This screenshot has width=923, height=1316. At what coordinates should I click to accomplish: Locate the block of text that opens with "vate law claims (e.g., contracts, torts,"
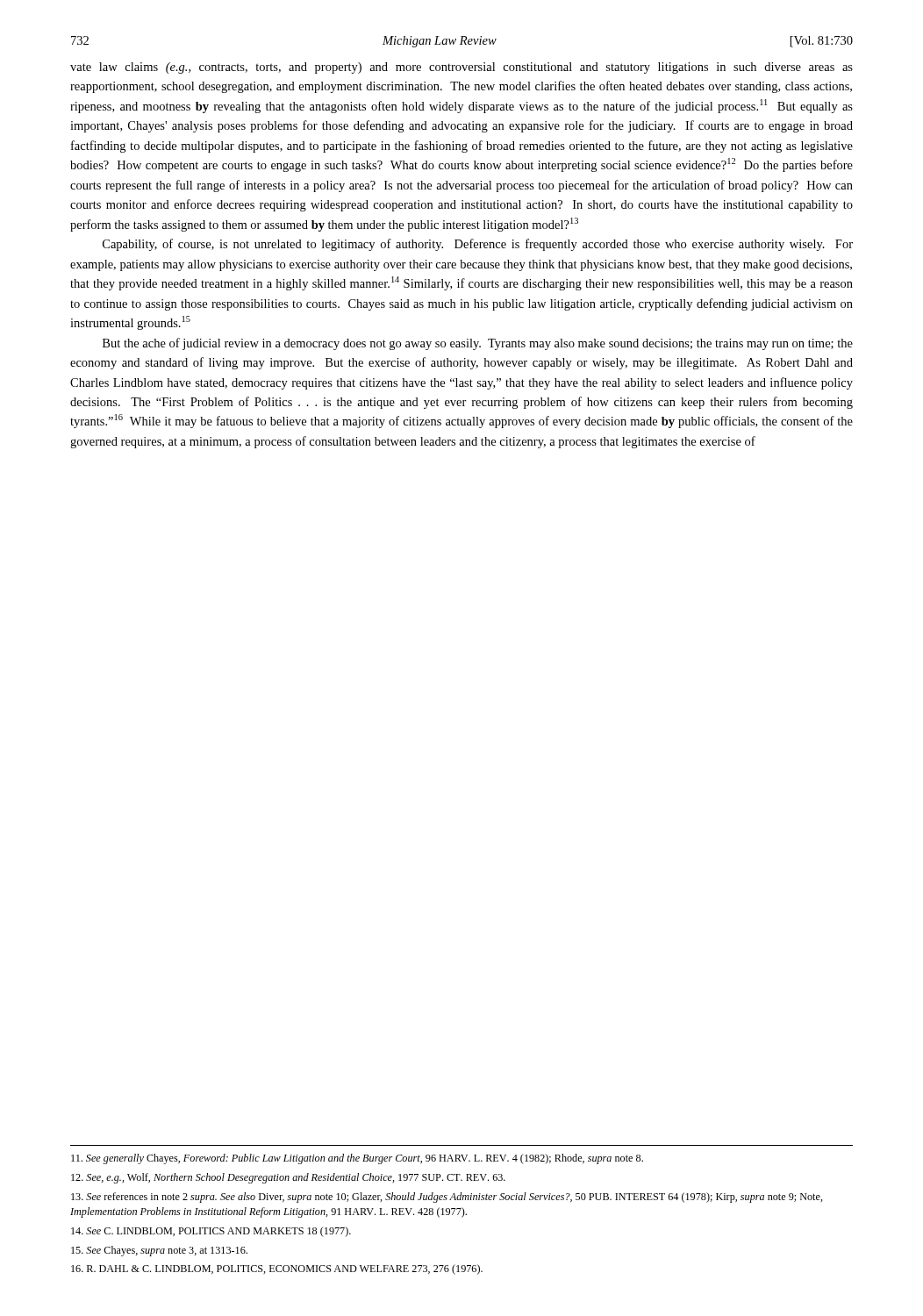click(x=462, y=146)
